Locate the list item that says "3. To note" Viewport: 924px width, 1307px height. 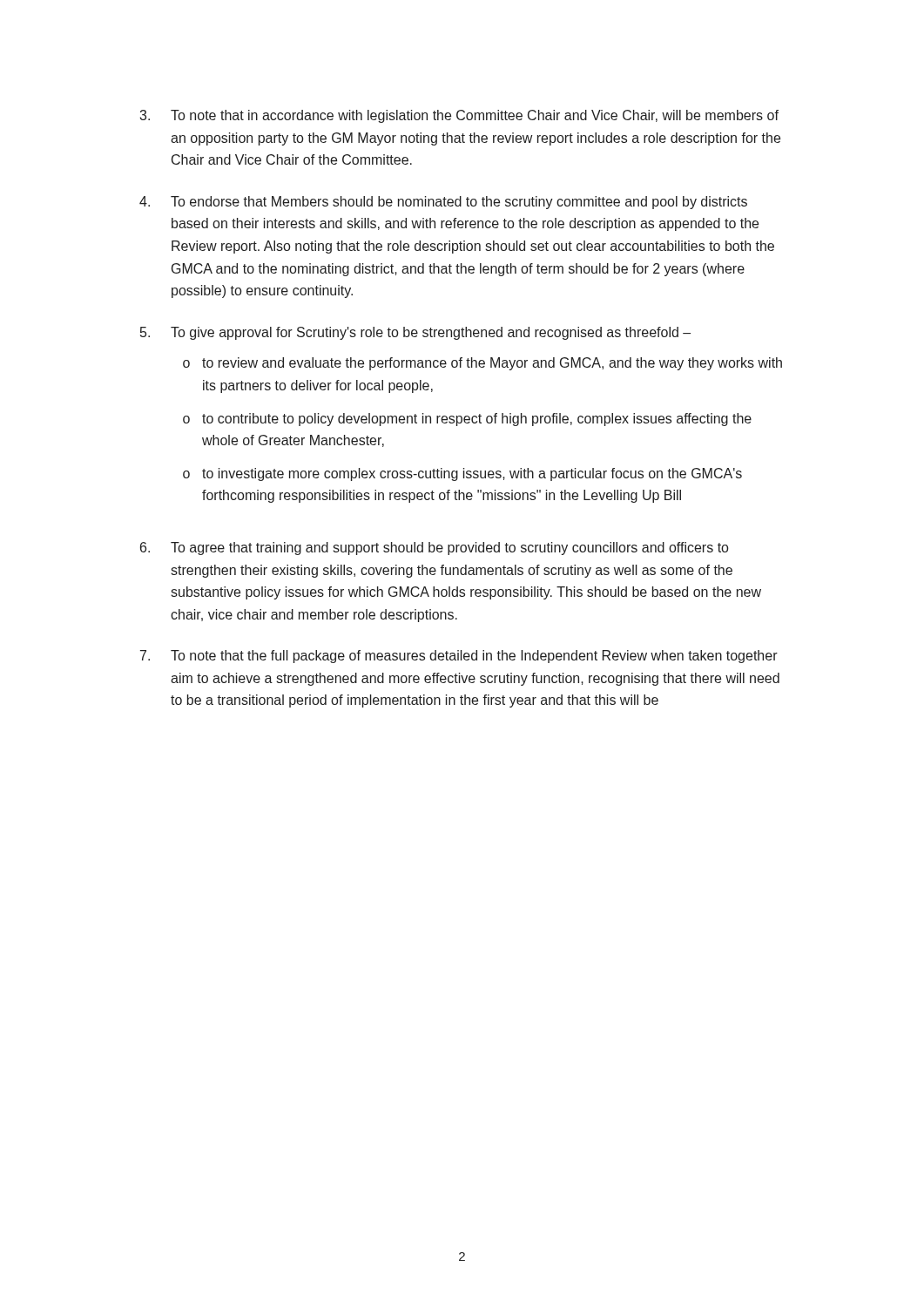(x=462, y=138)
